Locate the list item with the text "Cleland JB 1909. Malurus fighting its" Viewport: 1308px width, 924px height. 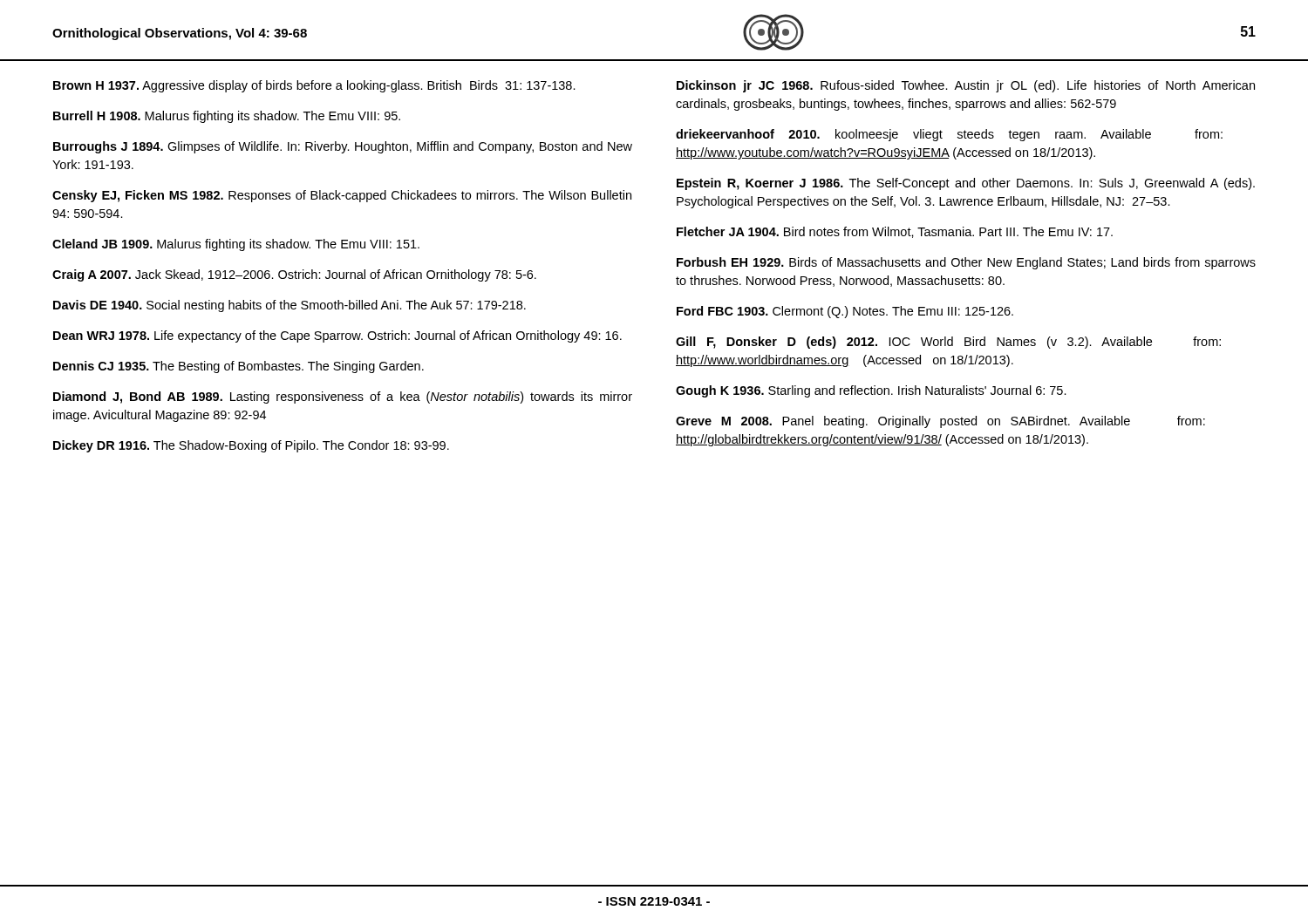[x=236, y=244]
